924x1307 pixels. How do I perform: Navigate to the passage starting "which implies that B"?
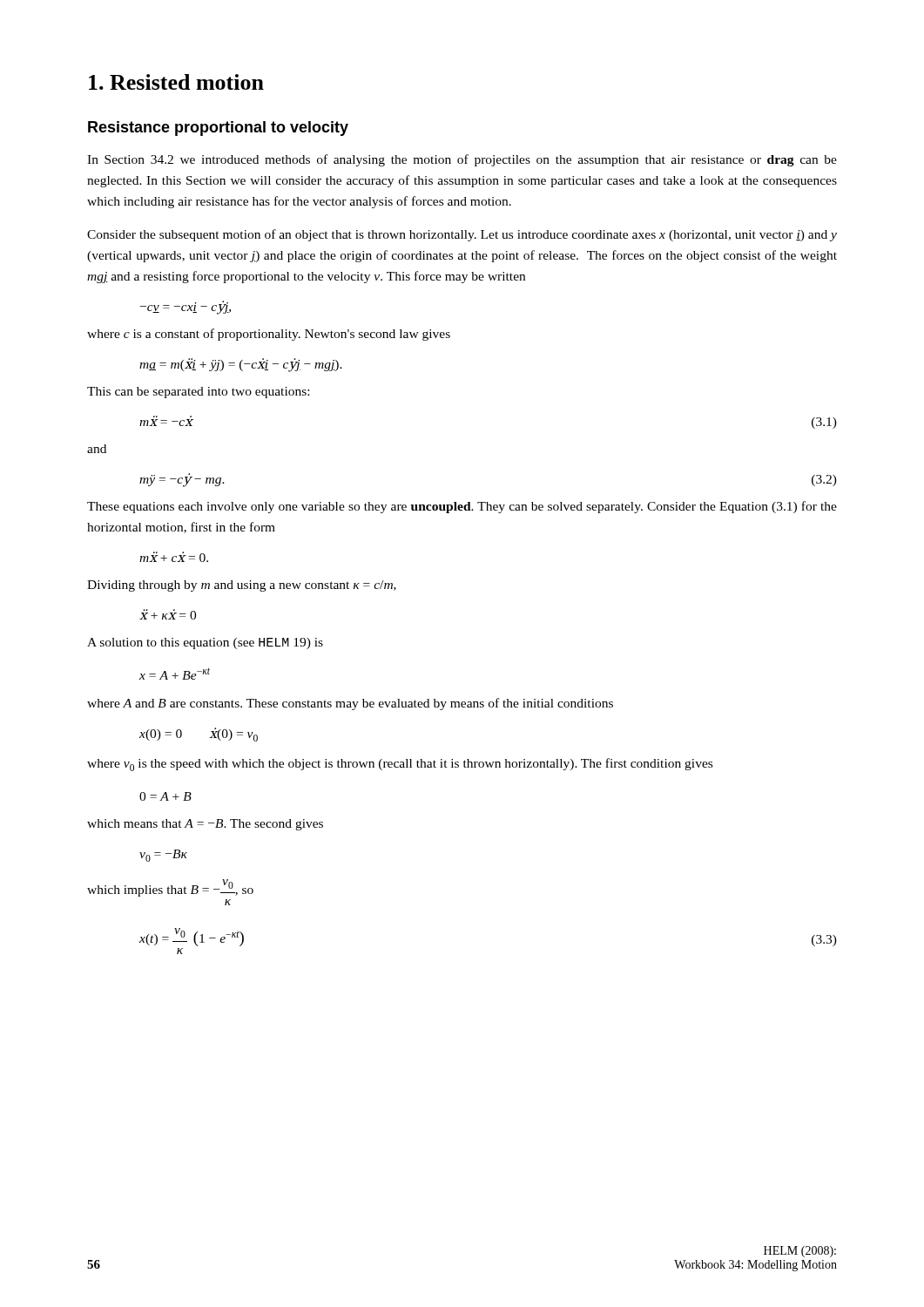coord(170,891)
